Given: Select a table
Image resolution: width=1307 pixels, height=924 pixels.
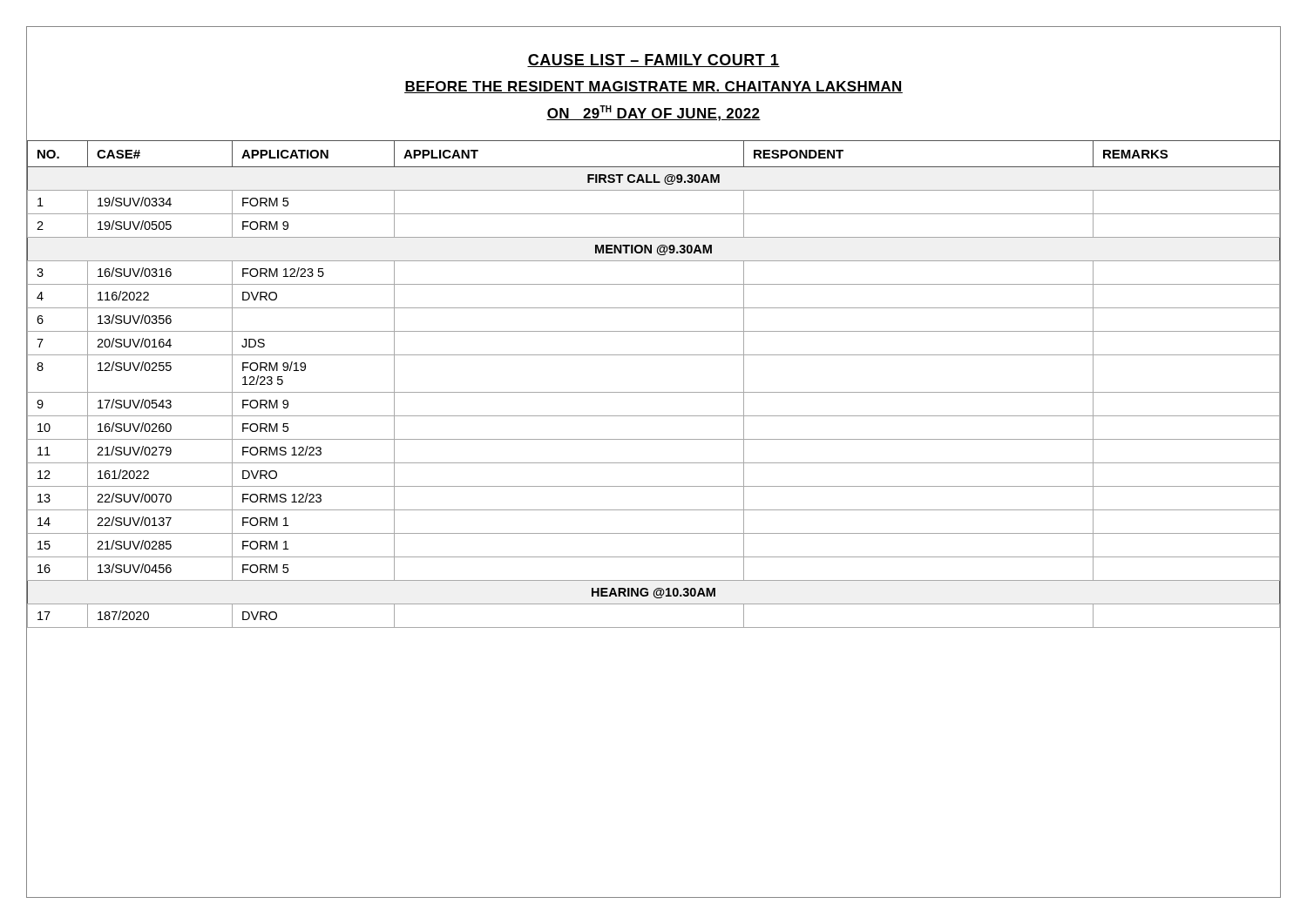Looking at the screenshot, I should pyautogui.click(x=654, y=379).
